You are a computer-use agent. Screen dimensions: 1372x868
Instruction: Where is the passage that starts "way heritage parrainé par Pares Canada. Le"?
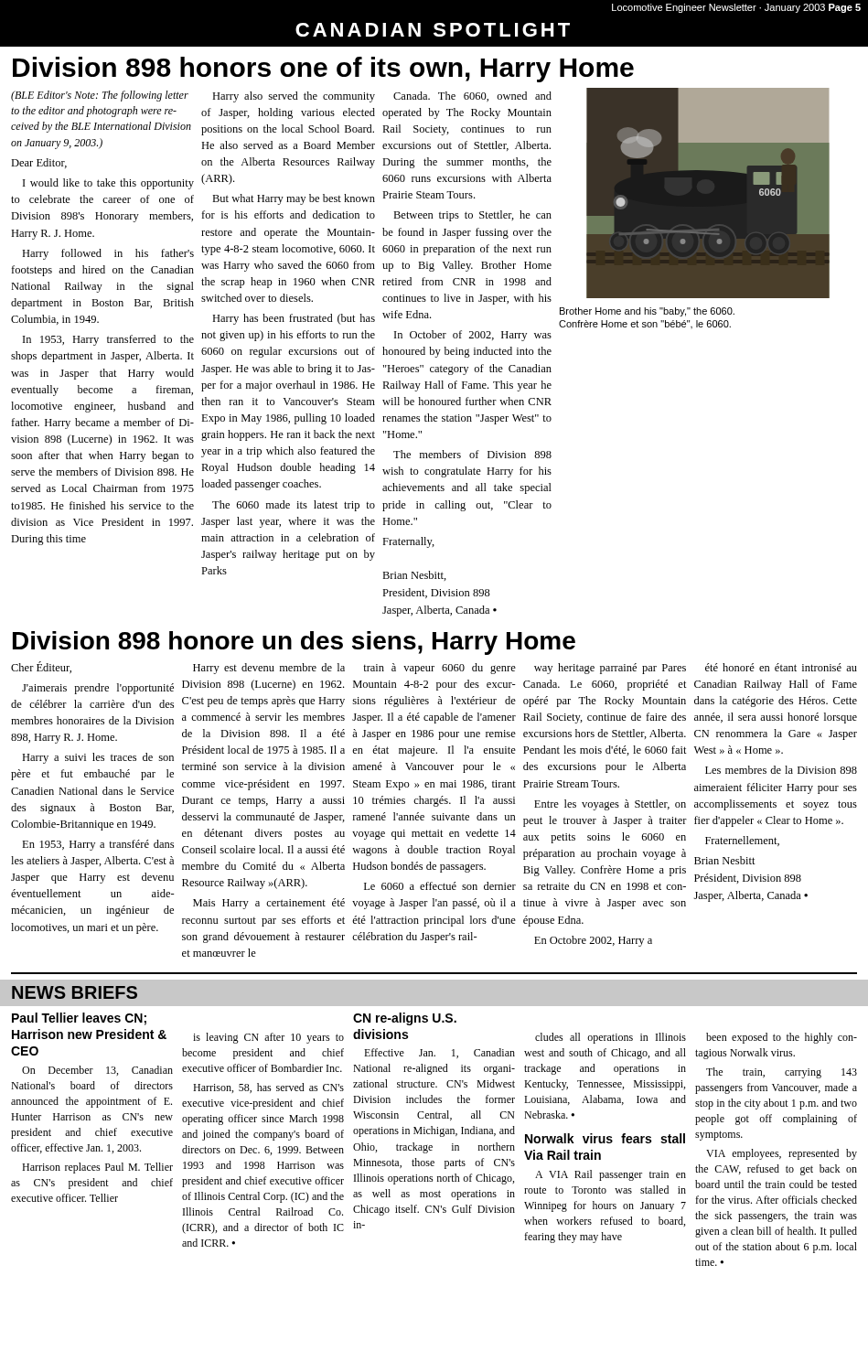(605, 804)
